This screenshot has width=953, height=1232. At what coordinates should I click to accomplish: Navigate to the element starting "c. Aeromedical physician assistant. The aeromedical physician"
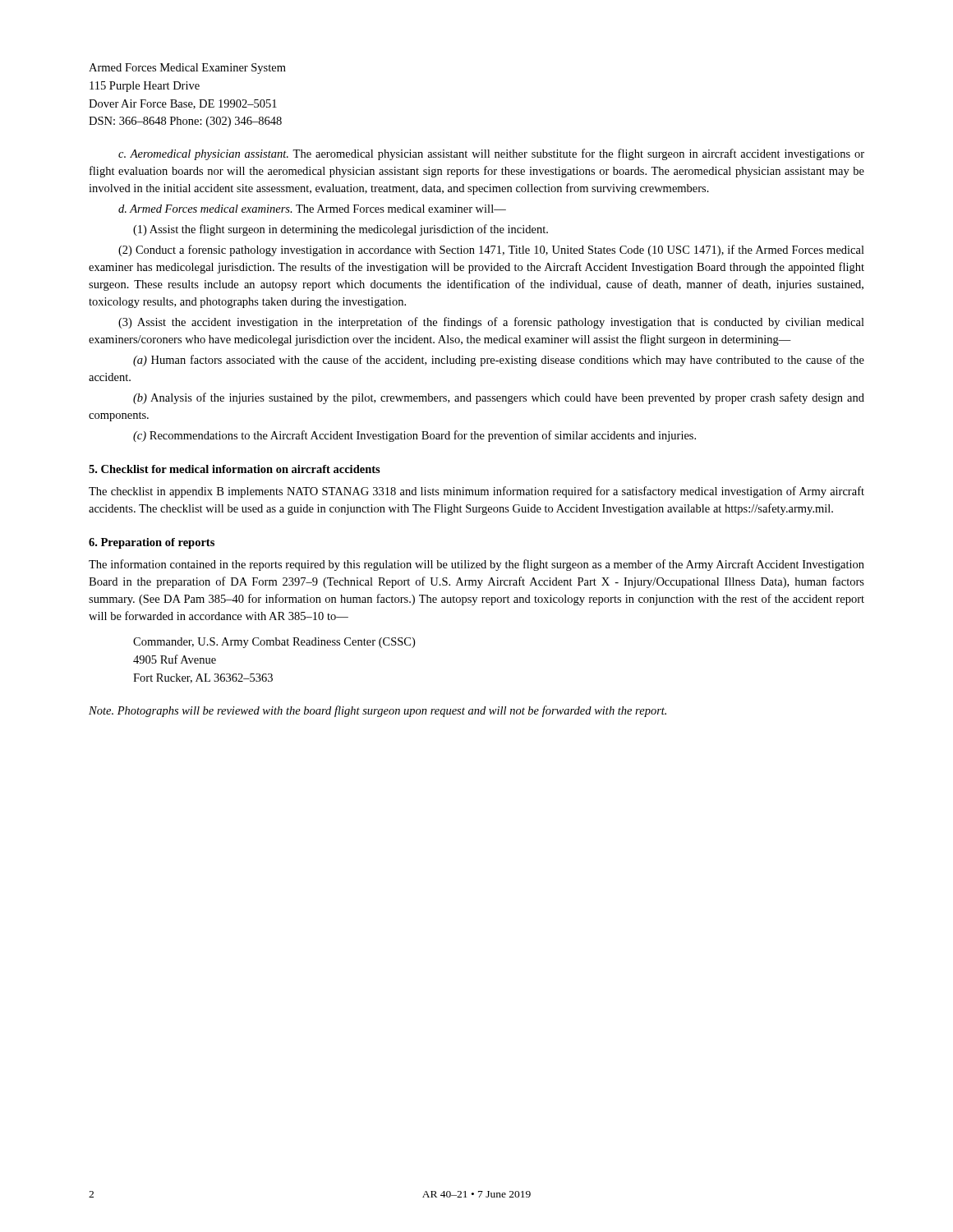coord(476,171)
